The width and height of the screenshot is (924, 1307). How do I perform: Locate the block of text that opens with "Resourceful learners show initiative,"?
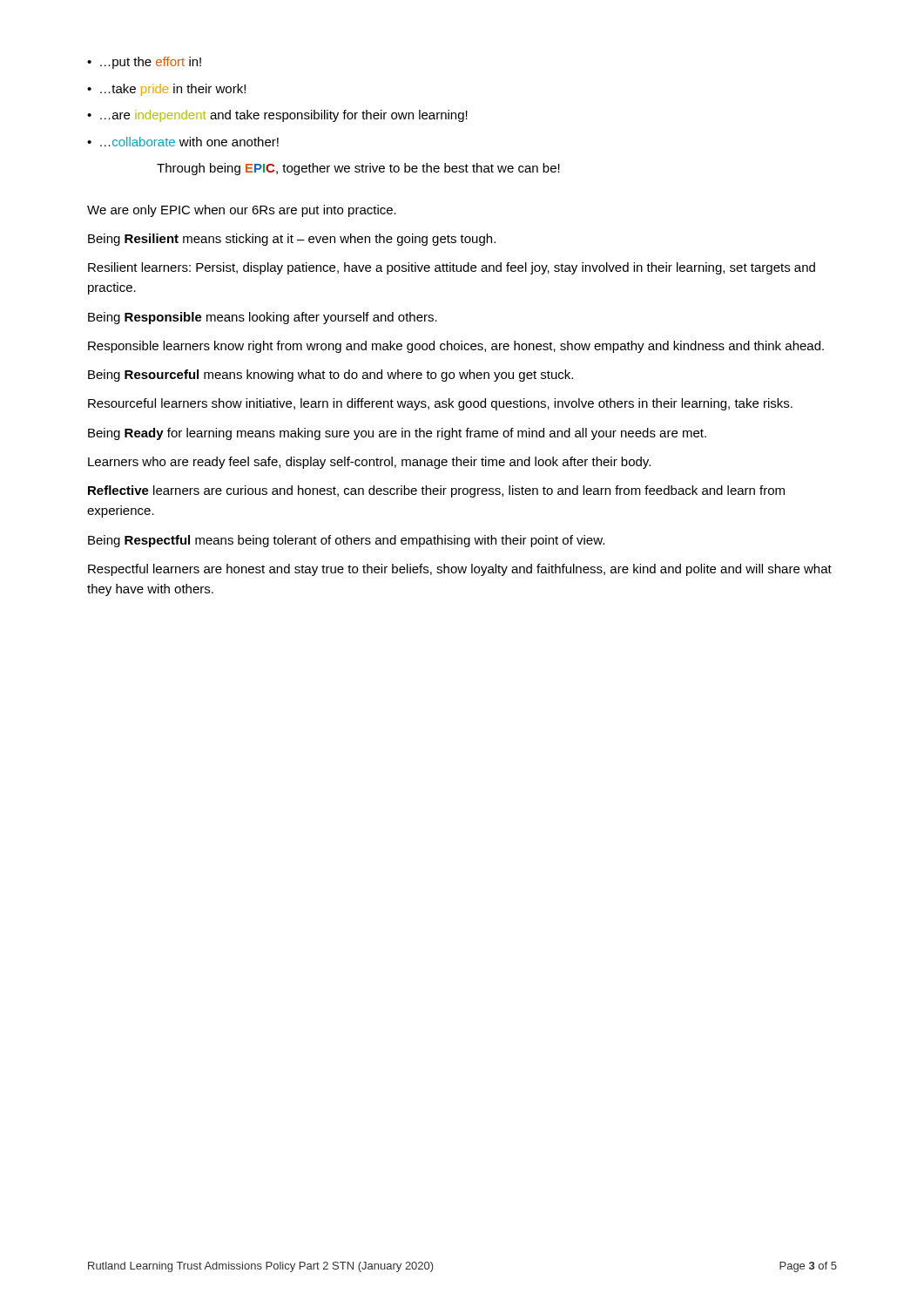click(440, 403)
